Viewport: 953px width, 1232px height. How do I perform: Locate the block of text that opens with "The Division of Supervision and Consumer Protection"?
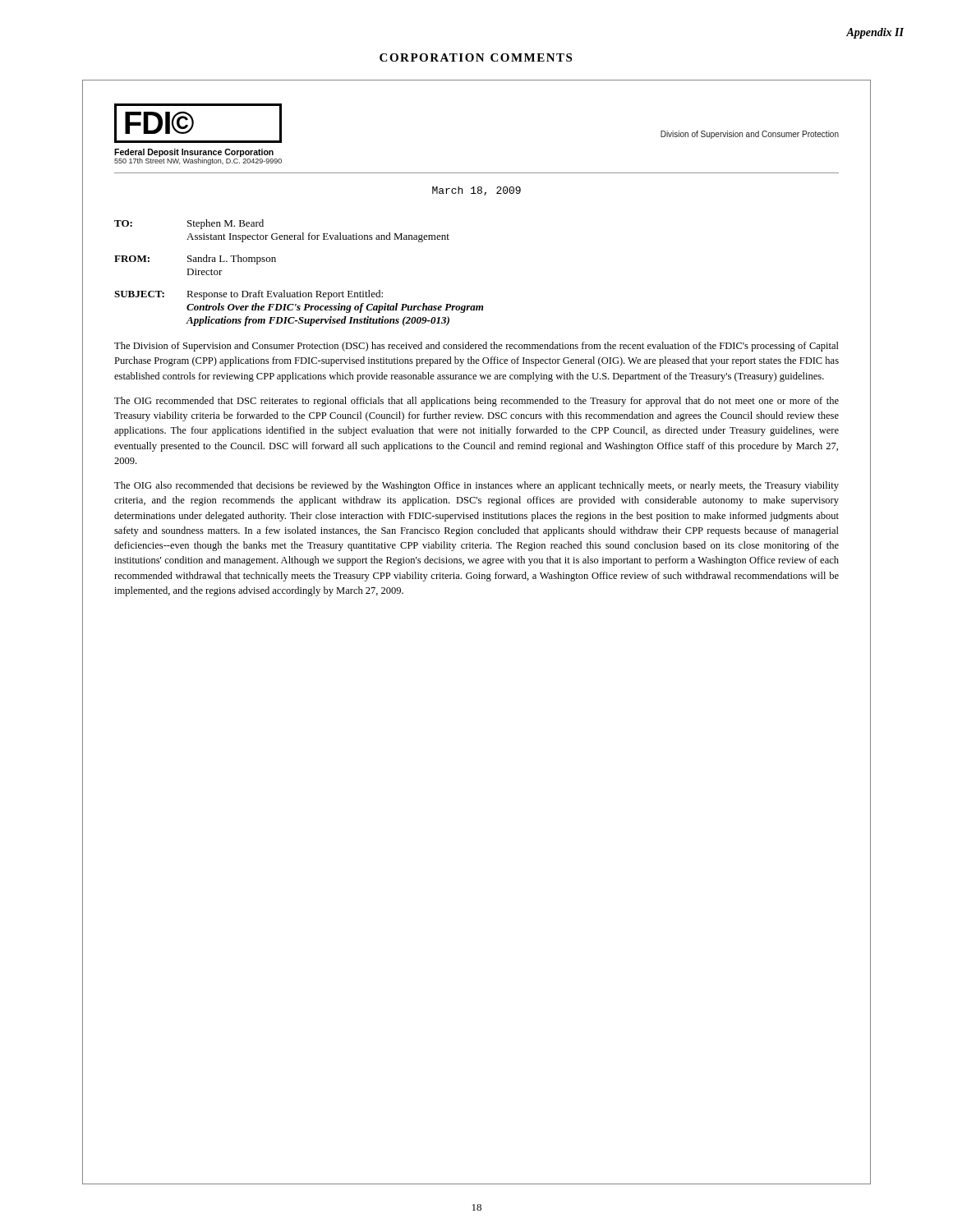pyautogui.click(x=476, y=361)
